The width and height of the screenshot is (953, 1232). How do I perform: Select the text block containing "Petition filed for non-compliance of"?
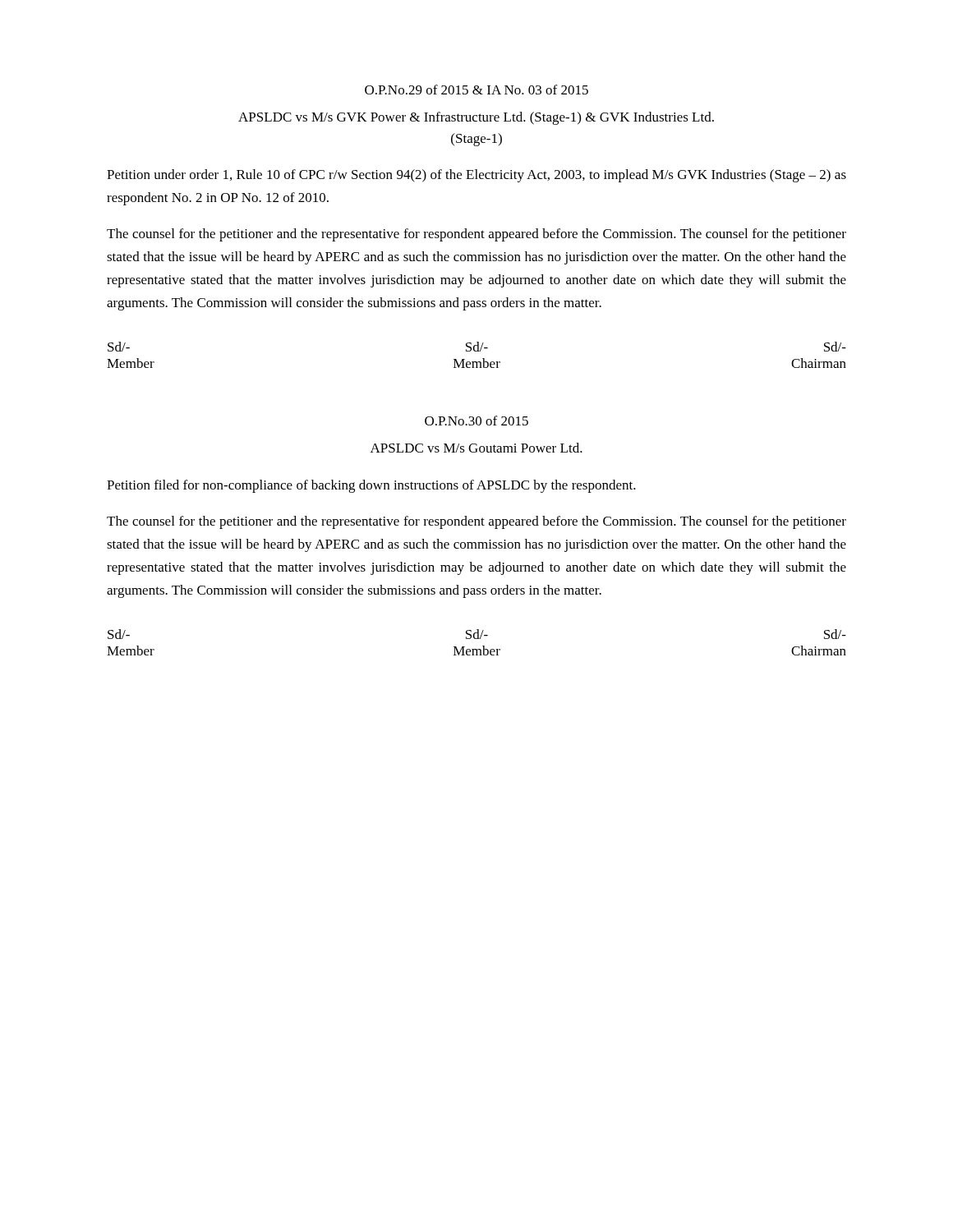[x=372, y=485]
